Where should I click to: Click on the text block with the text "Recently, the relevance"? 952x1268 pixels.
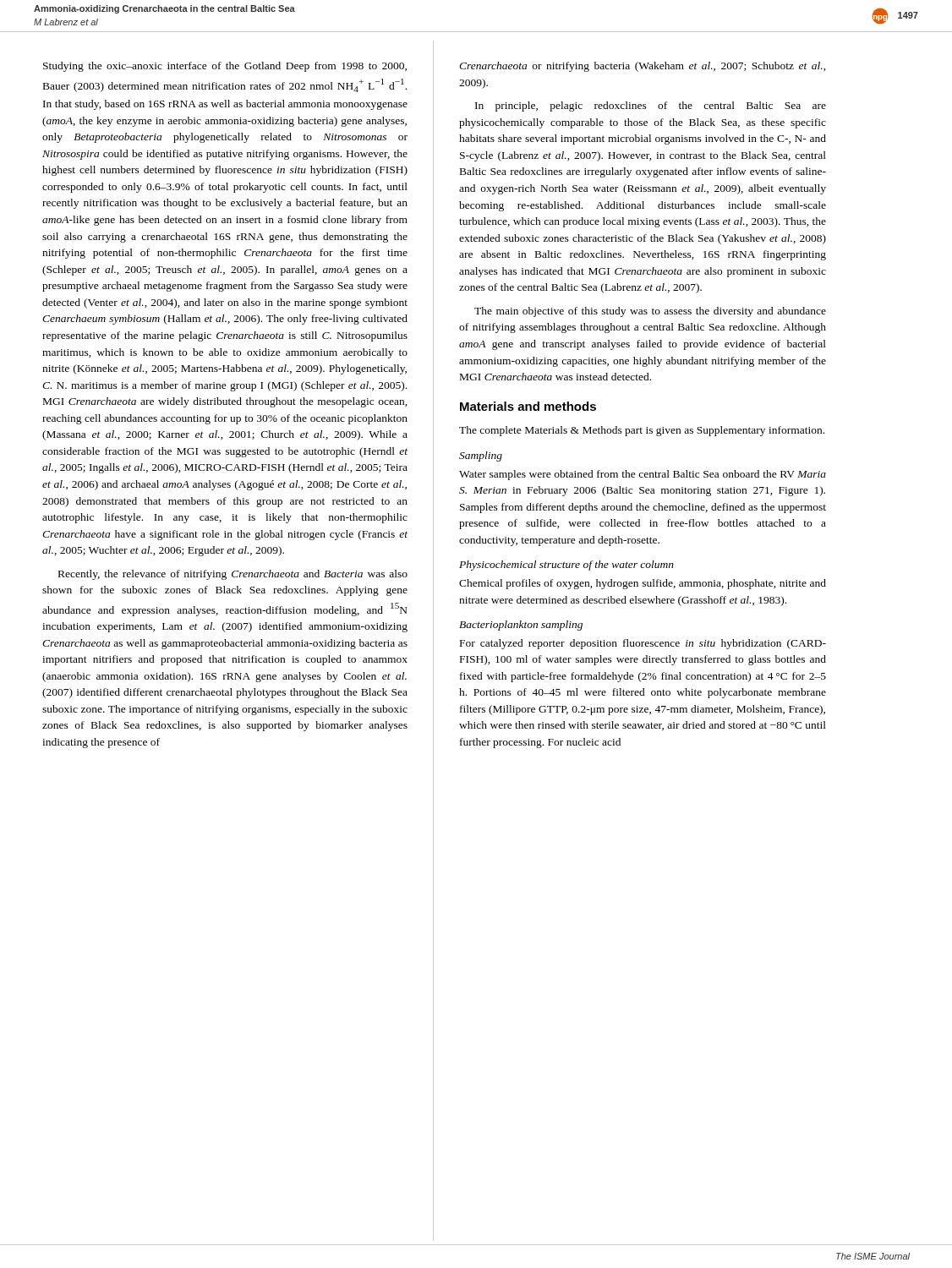225,658
